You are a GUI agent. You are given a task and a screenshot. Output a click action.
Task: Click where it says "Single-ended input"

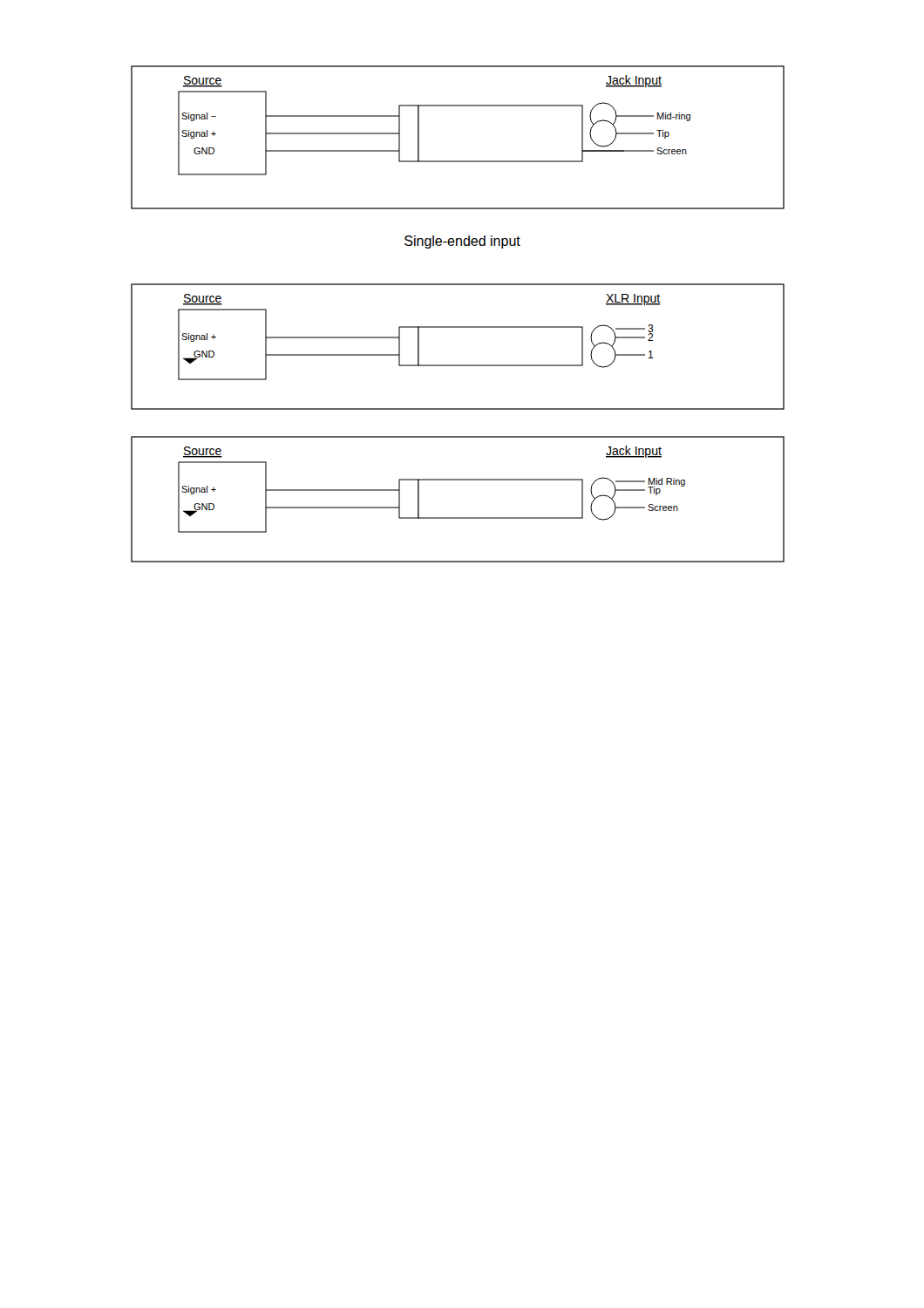462,241
